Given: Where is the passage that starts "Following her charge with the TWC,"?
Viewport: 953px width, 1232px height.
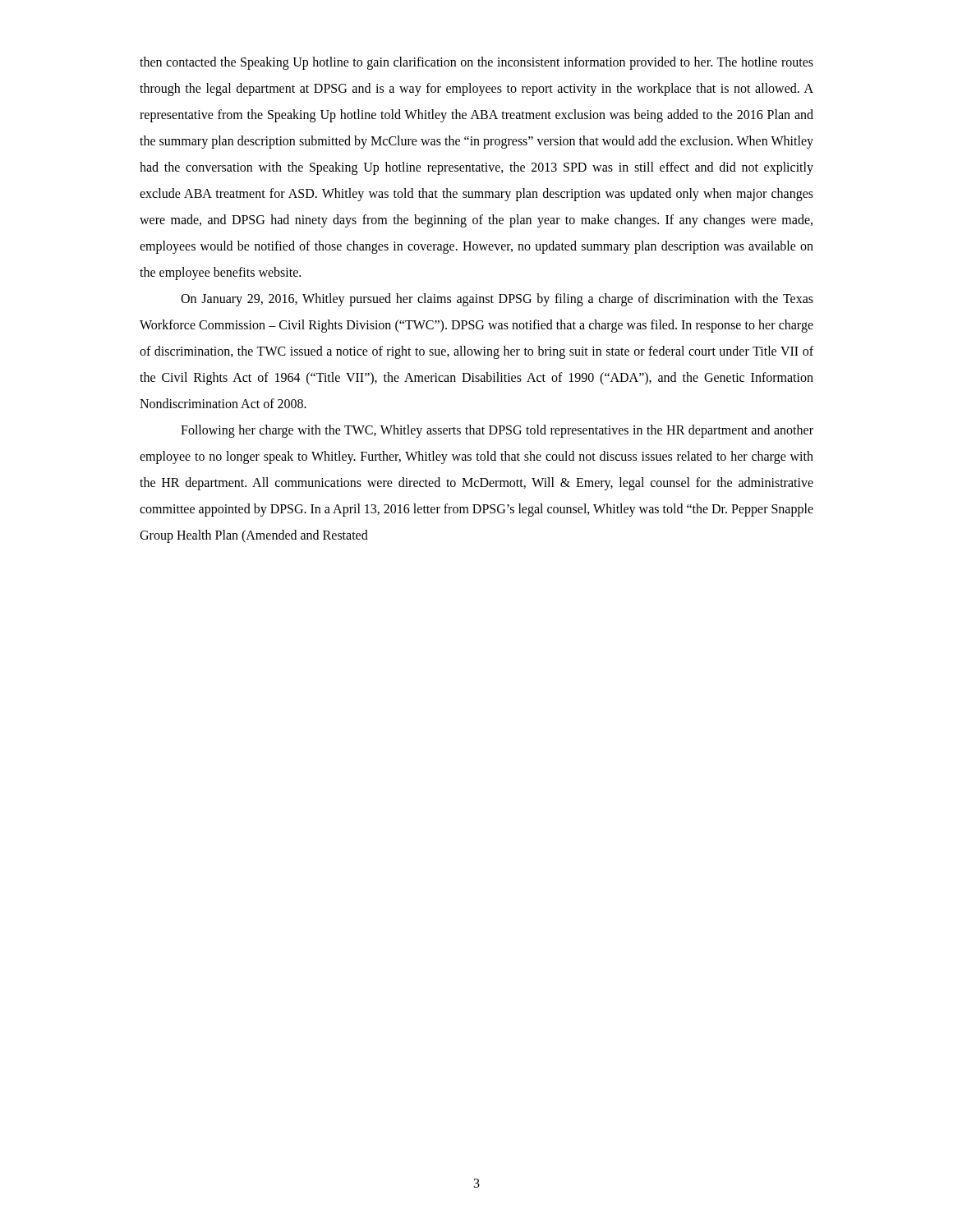Looking at the screenshot, I should click(x=476, y=483).
